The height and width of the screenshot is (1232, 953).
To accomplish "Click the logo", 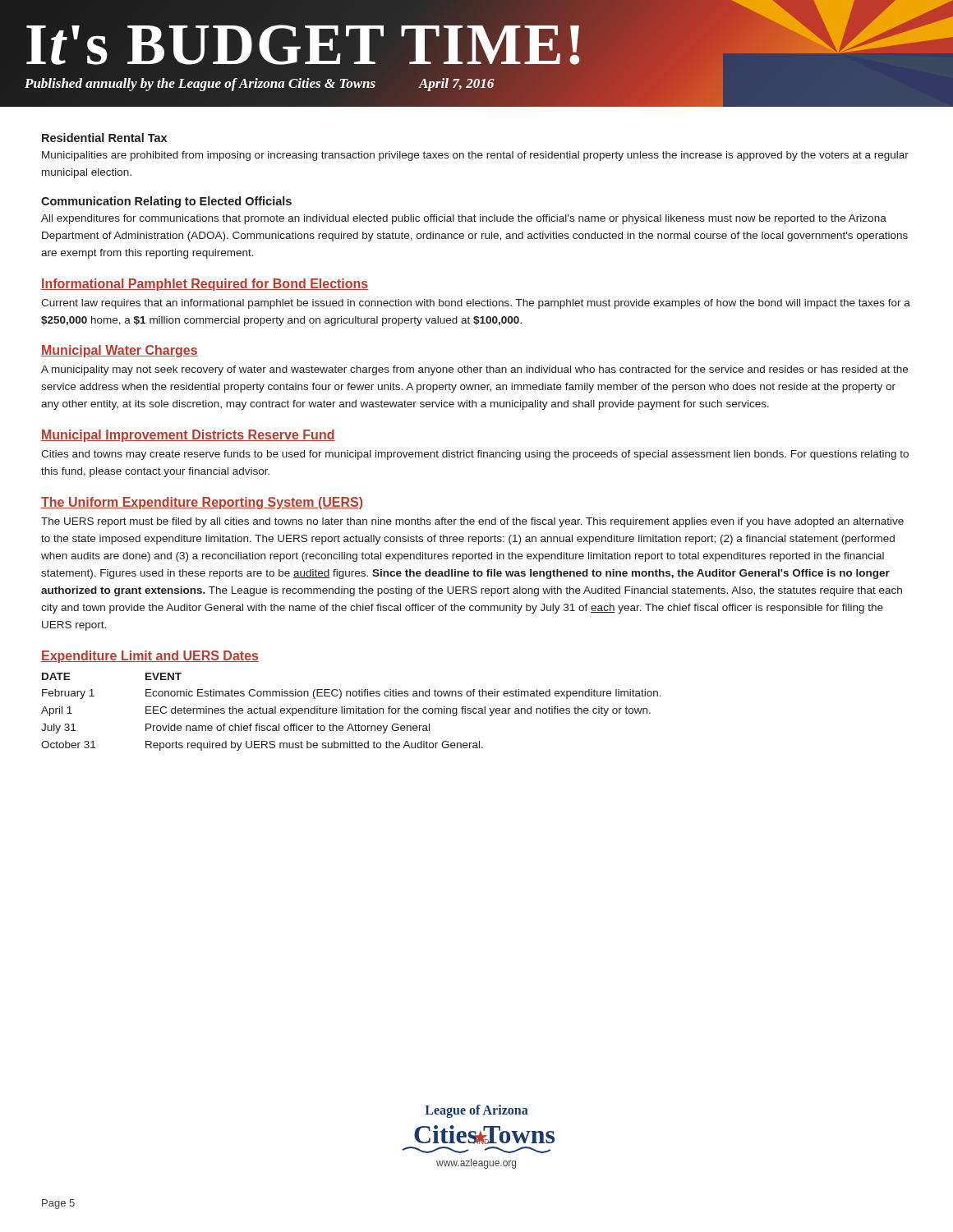I will tap(476, 1134).
